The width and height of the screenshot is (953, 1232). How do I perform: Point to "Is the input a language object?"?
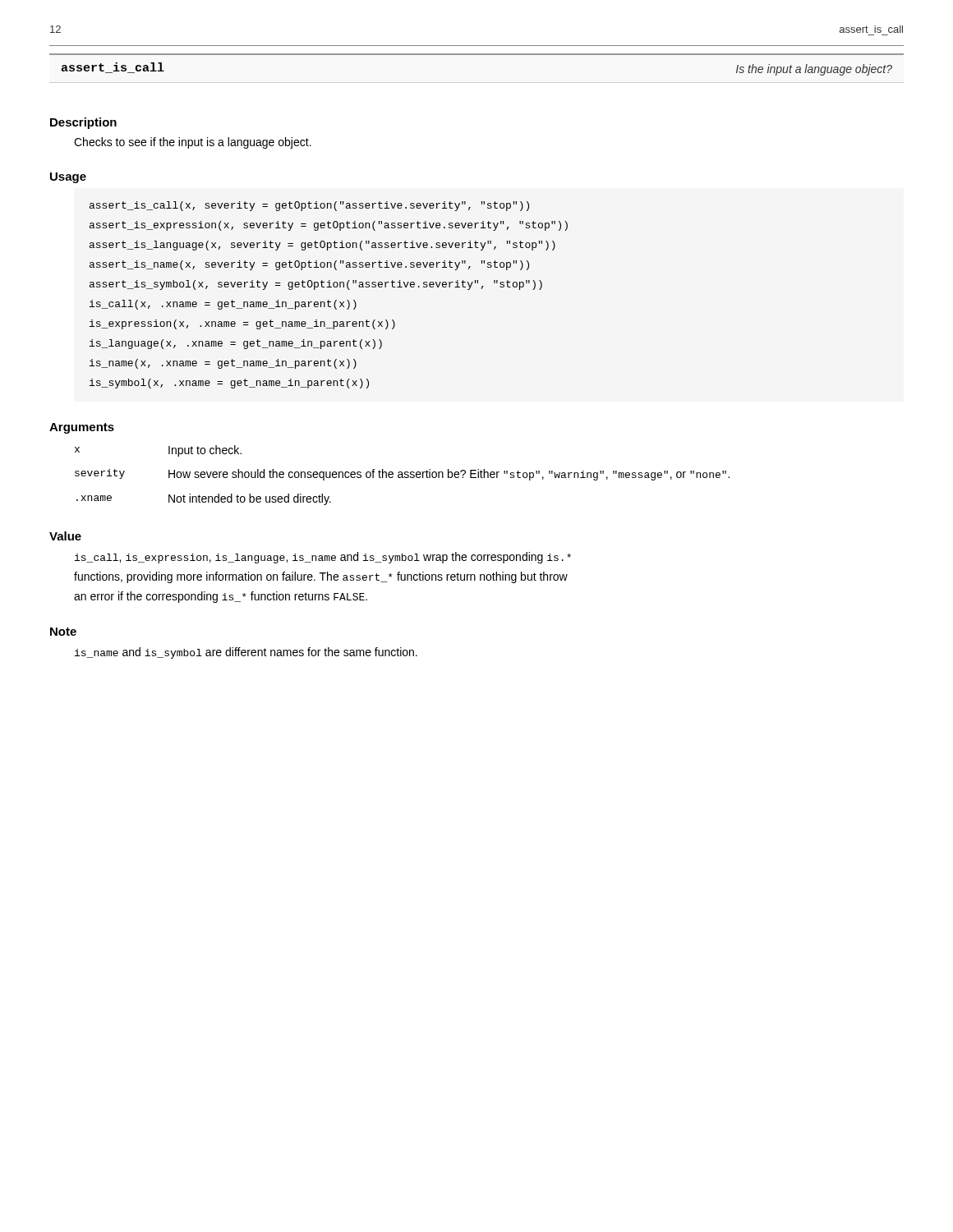[814, 69]
